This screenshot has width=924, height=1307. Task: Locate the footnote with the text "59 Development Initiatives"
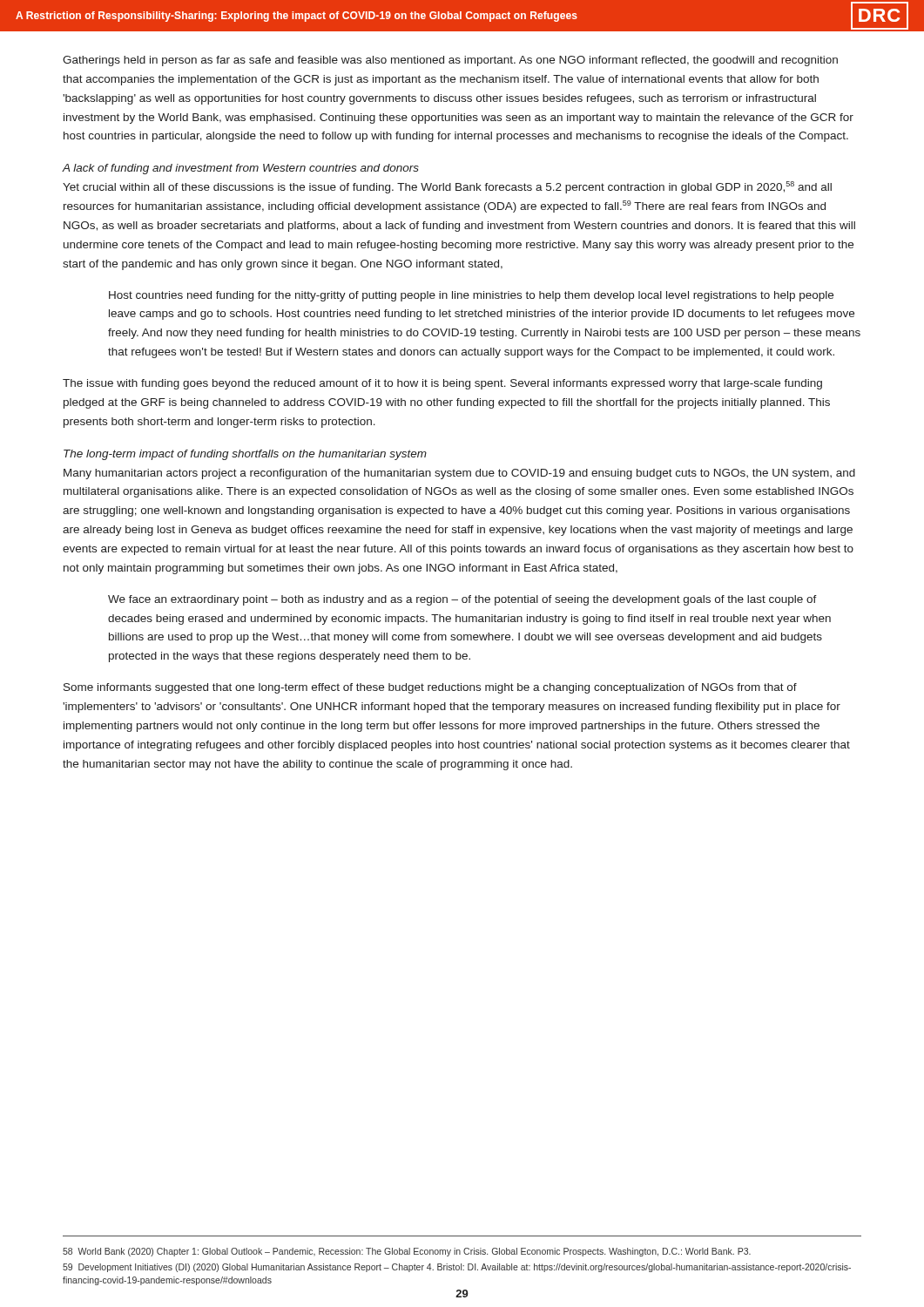(457, 1273)
